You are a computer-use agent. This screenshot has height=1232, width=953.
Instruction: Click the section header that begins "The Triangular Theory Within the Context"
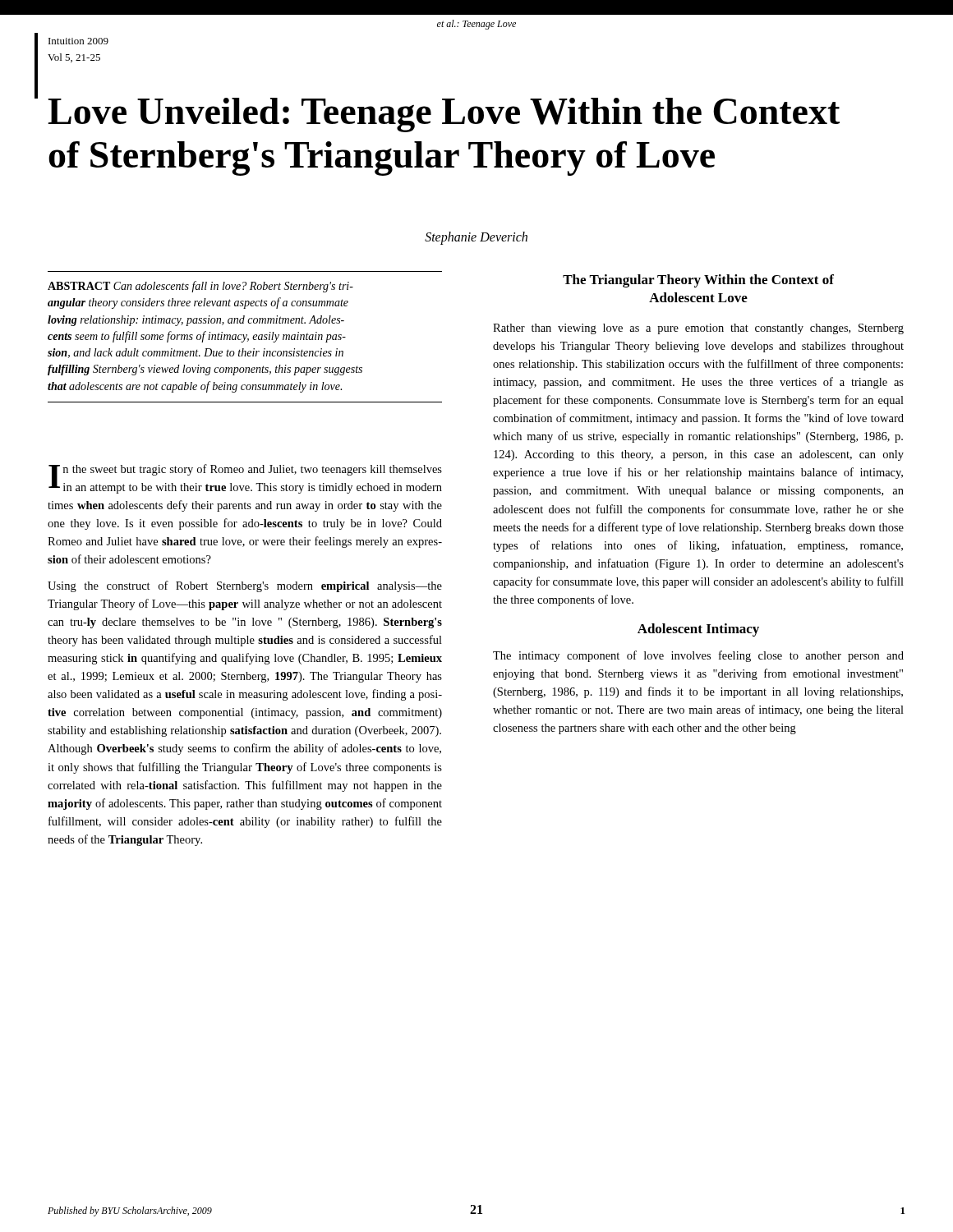pos(698,289)
